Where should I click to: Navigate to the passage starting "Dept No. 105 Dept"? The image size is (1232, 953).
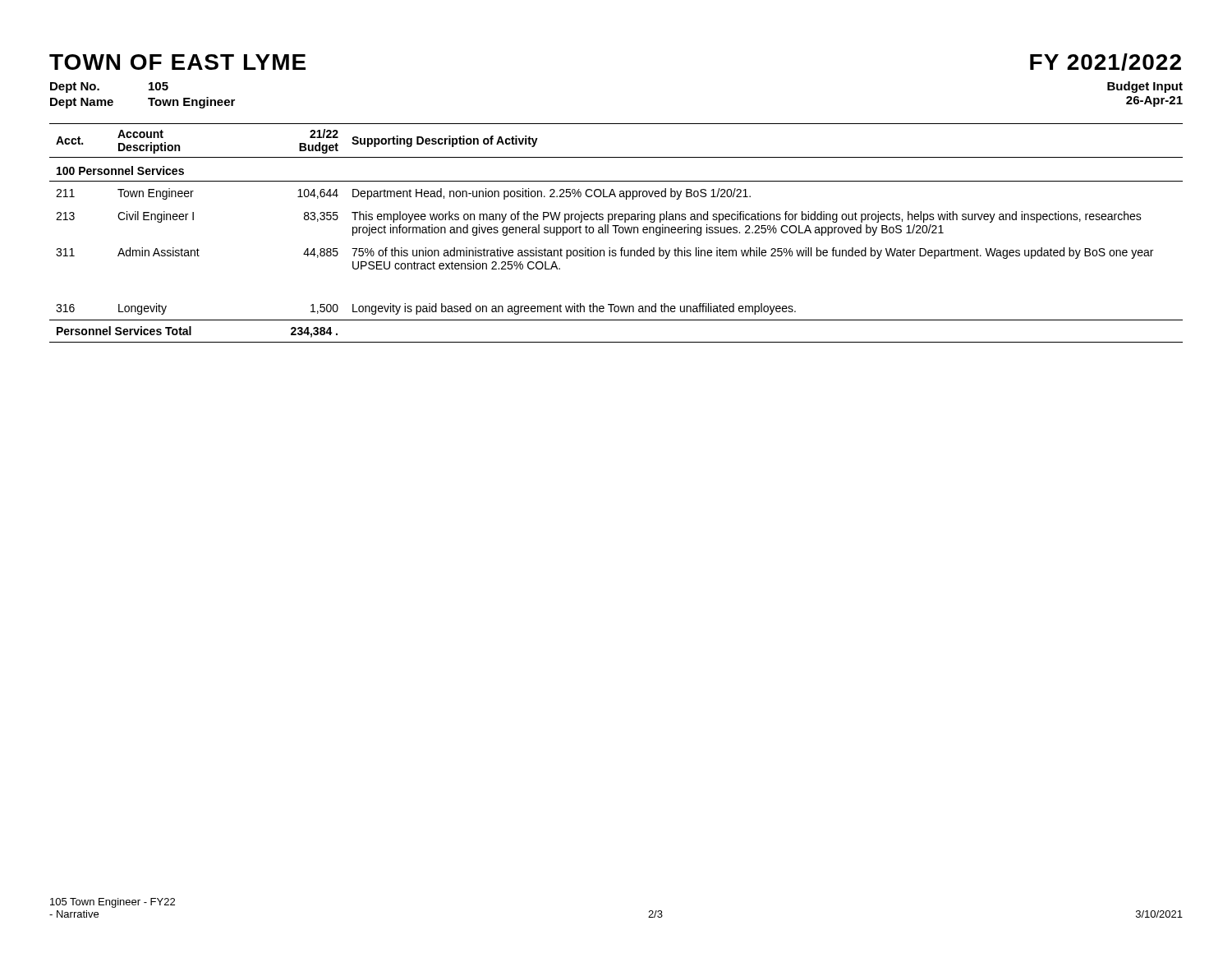(142, 94)
